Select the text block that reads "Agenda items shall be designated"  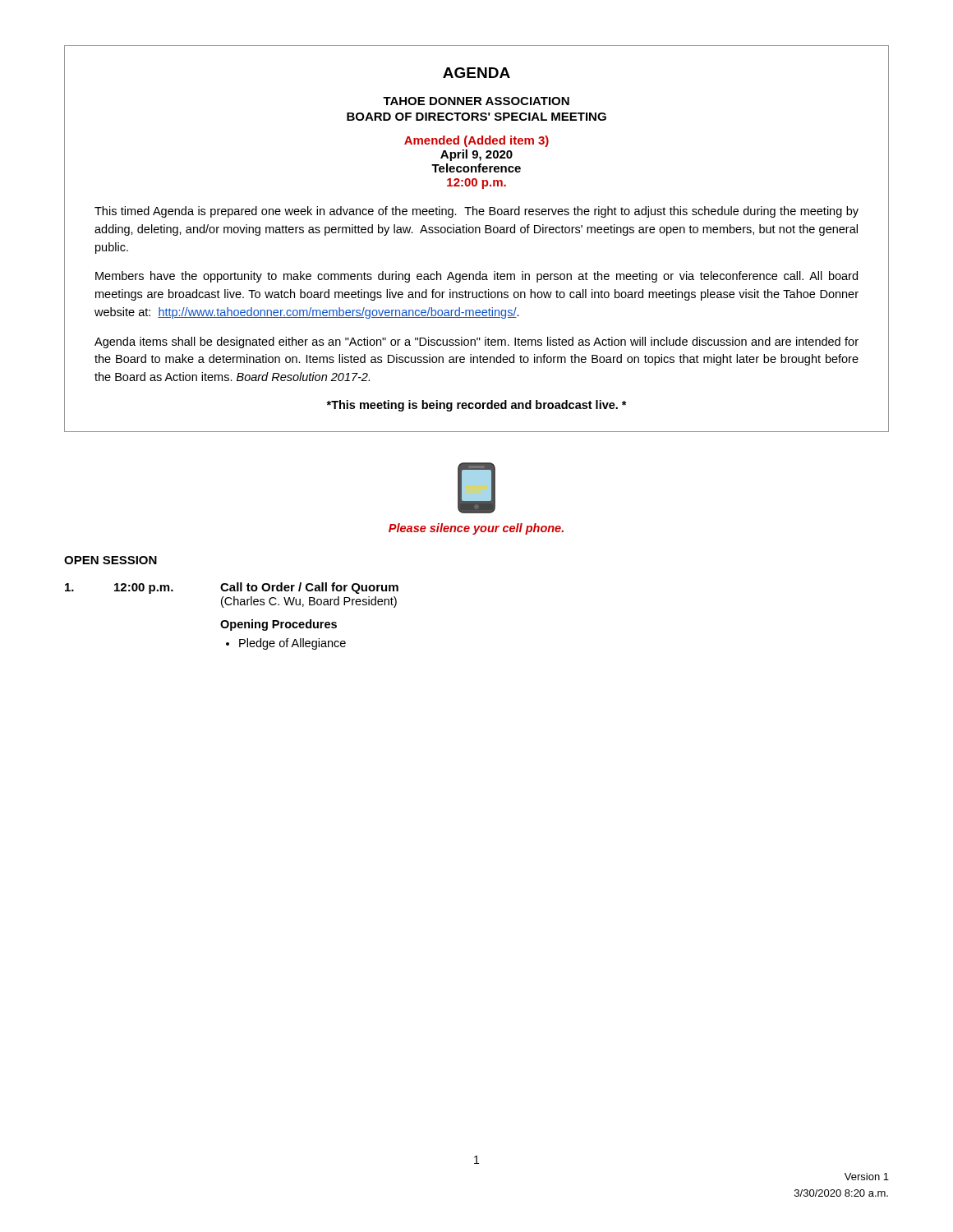[476, 359]
